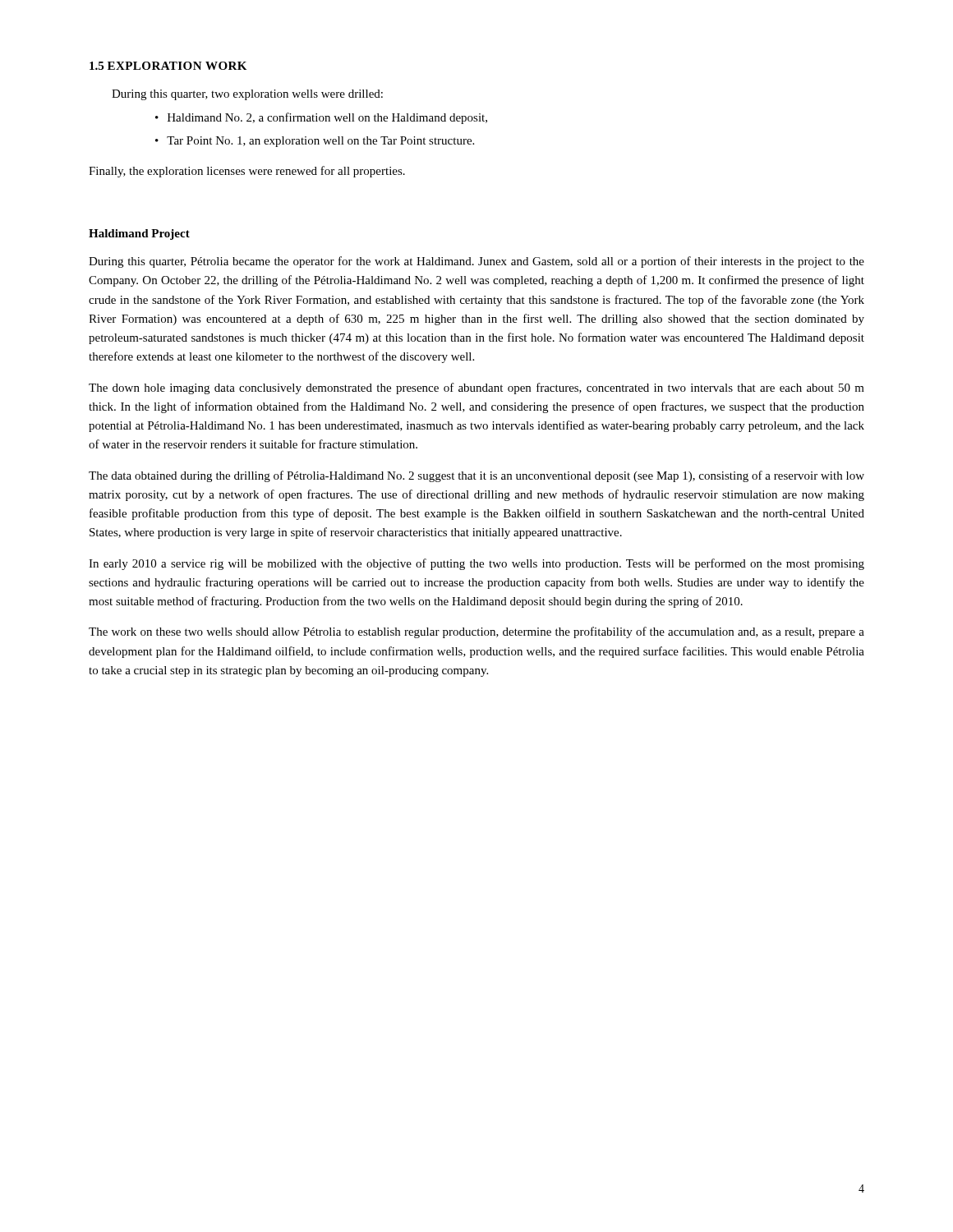Click on the text block with the text "During this quarter, Pétrolia"

476,309
